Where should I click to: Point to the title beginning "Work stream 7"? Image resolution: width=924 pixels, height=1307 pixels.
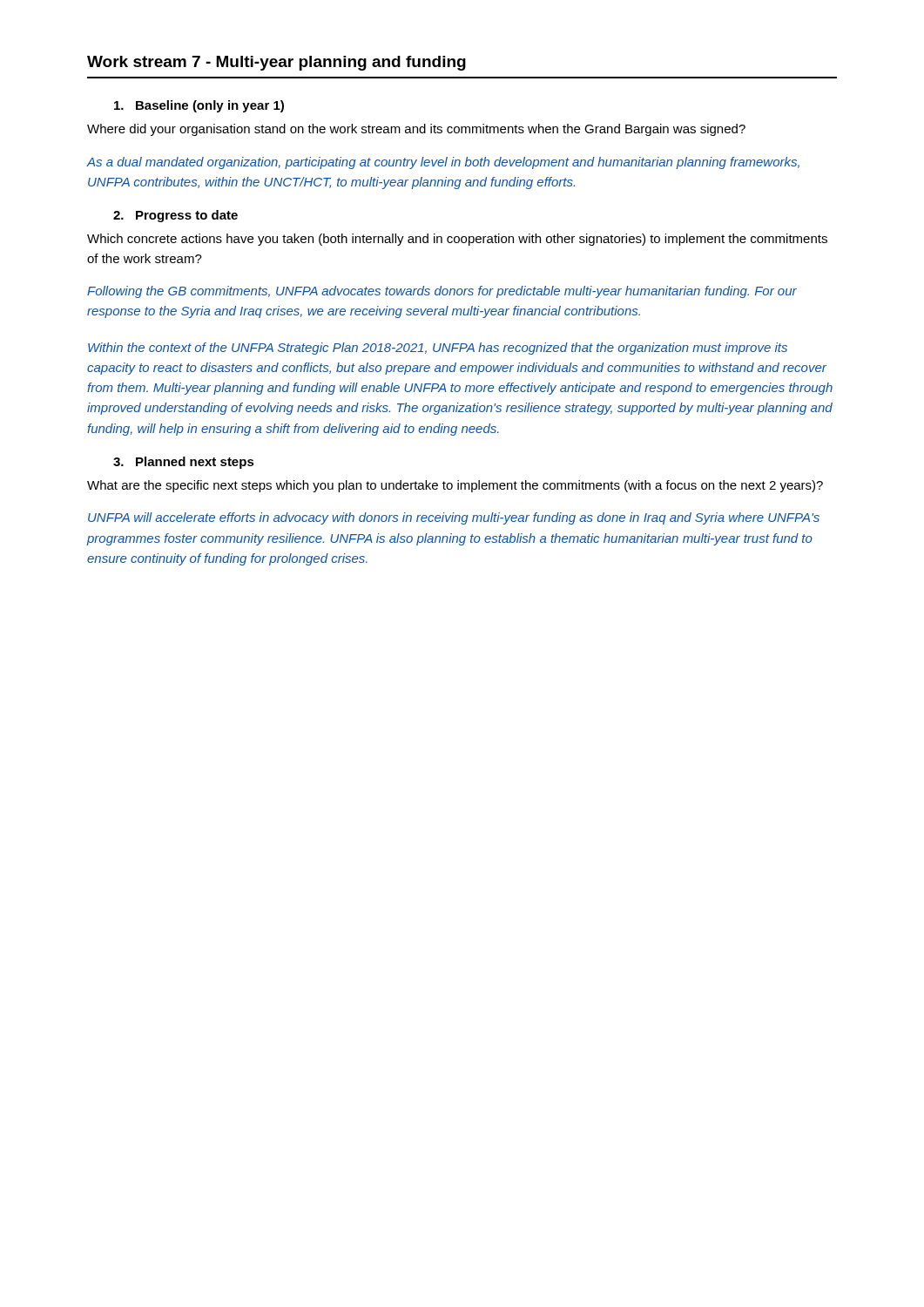click(277, 61)
